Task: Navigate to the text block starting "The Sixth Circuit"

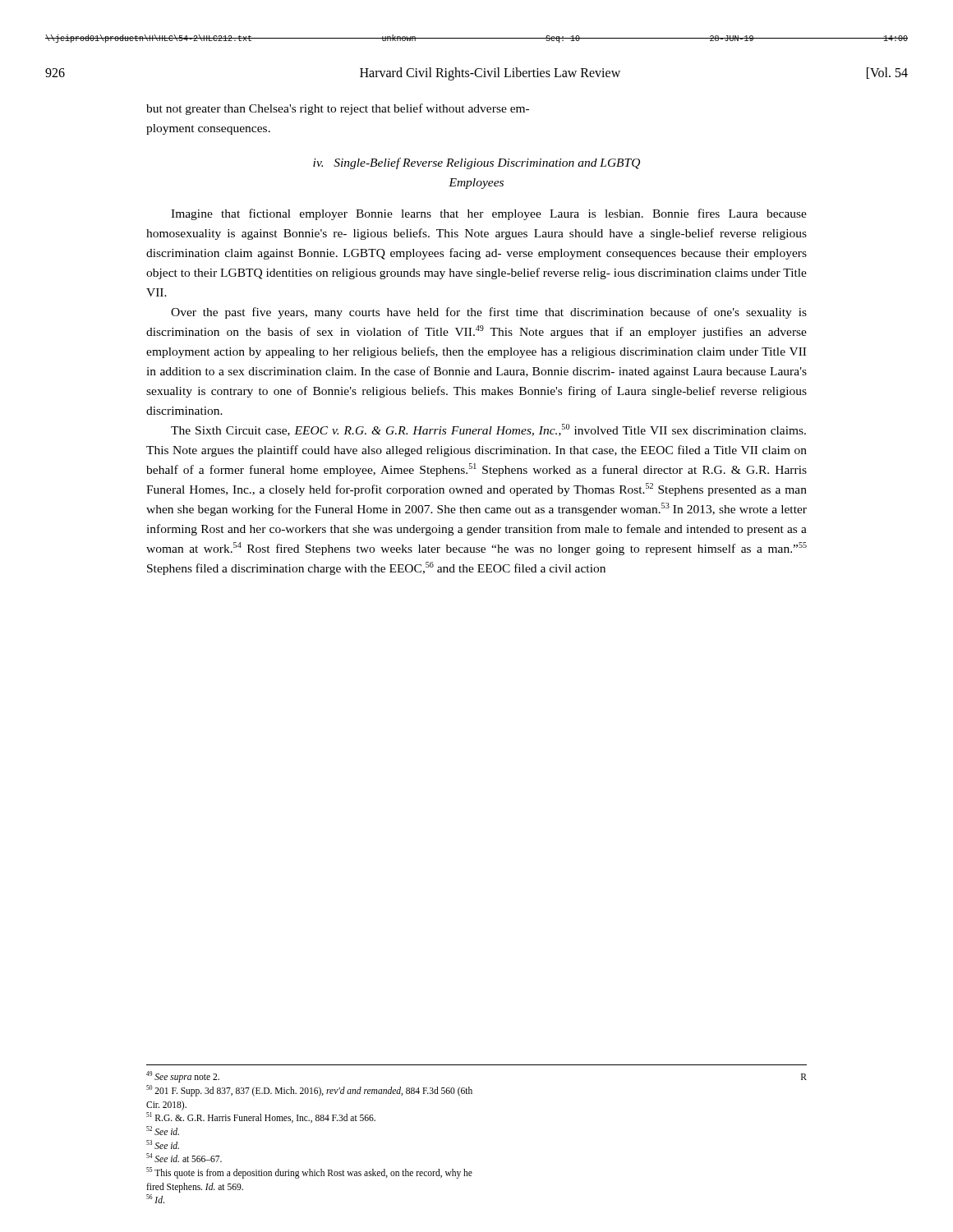Action: point(476,499)
